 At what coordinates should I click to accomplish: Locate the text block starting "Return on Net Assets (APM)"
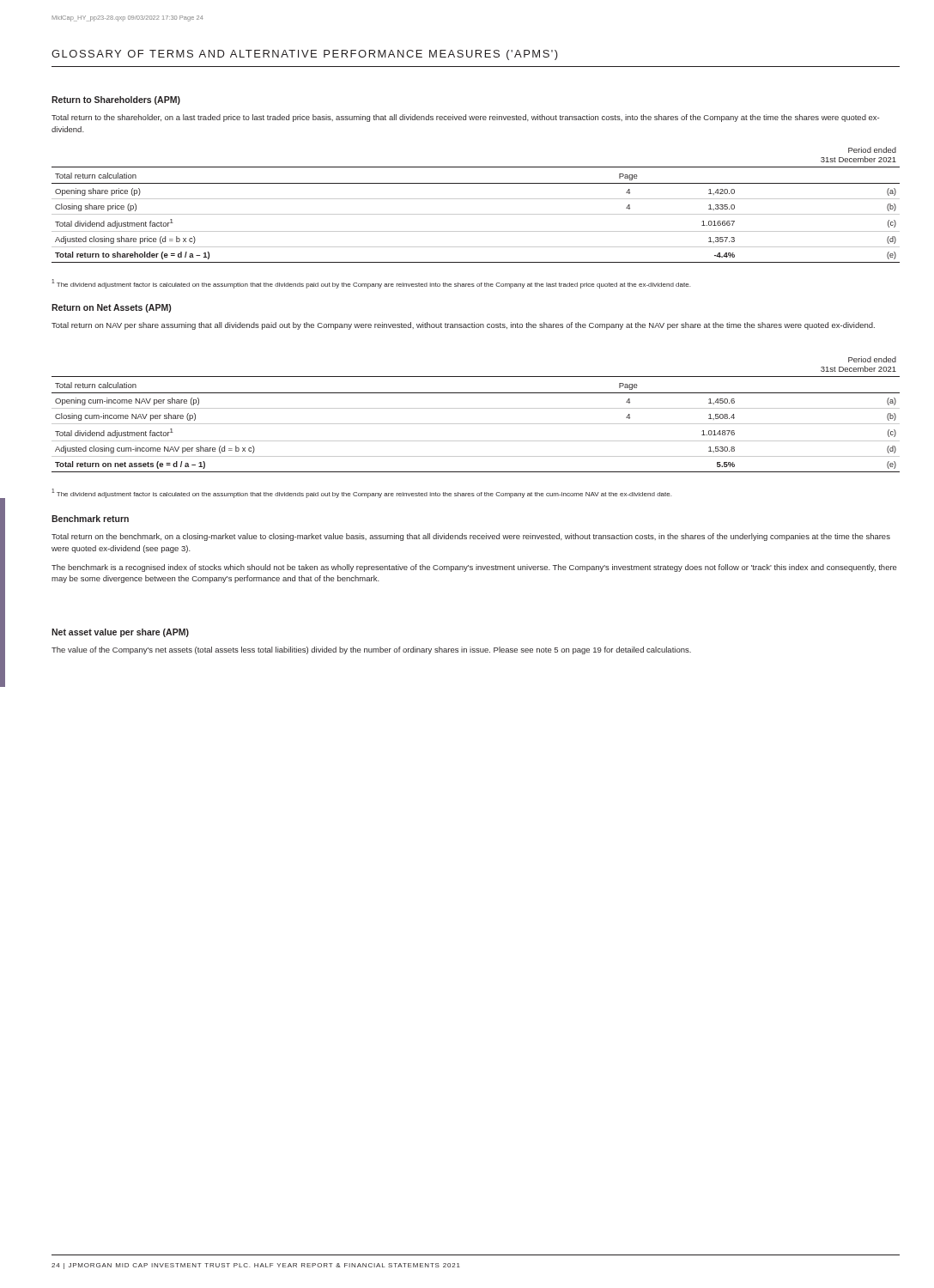111,307
